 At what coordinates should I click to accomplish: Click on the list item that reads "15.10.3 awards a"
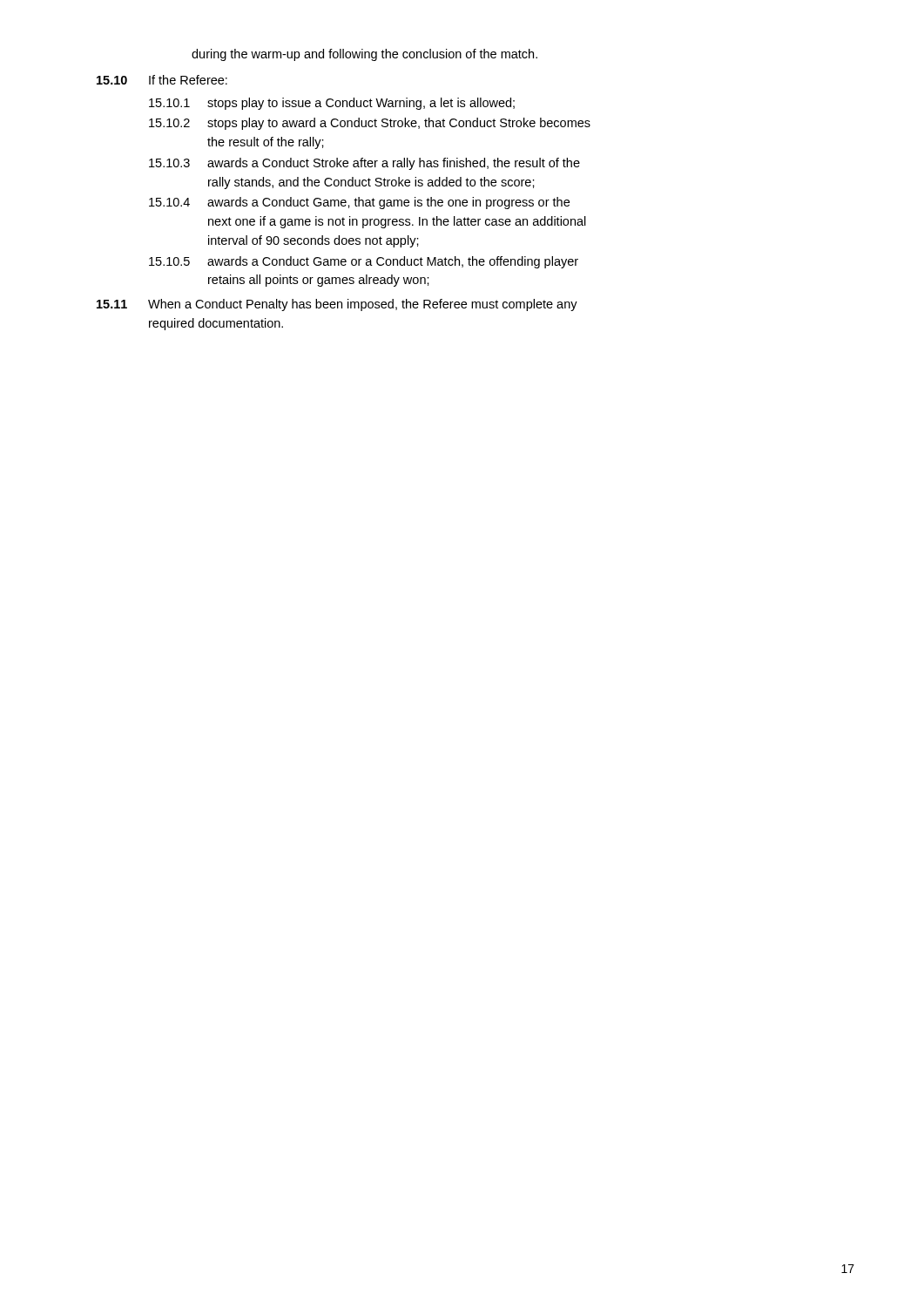click(364, 173)
